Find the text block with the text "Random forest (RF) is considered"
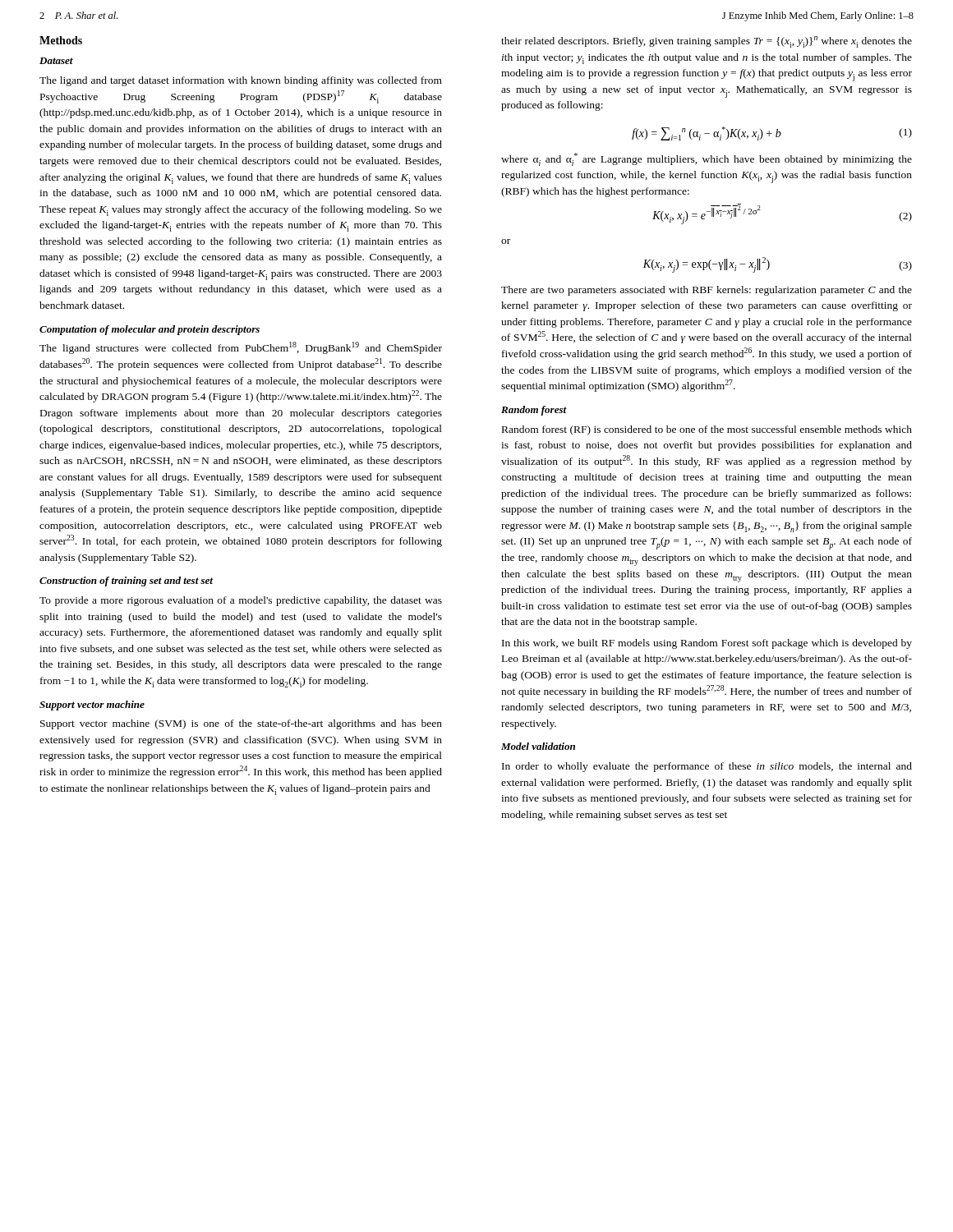 pyautogui.click(x=707, y=576)
